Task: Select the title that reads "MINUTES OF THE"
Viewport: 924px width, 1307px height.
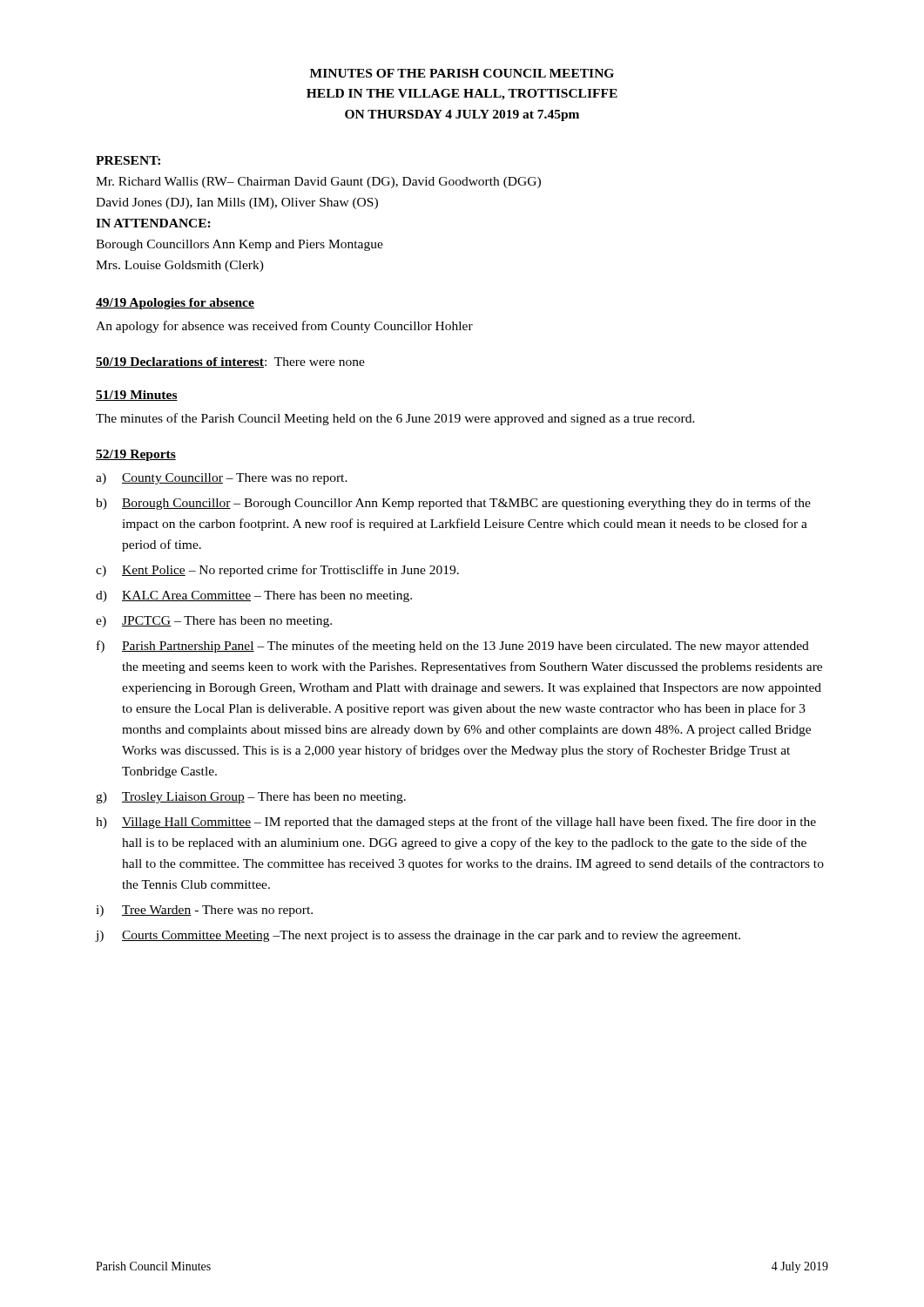Action: 462,93
